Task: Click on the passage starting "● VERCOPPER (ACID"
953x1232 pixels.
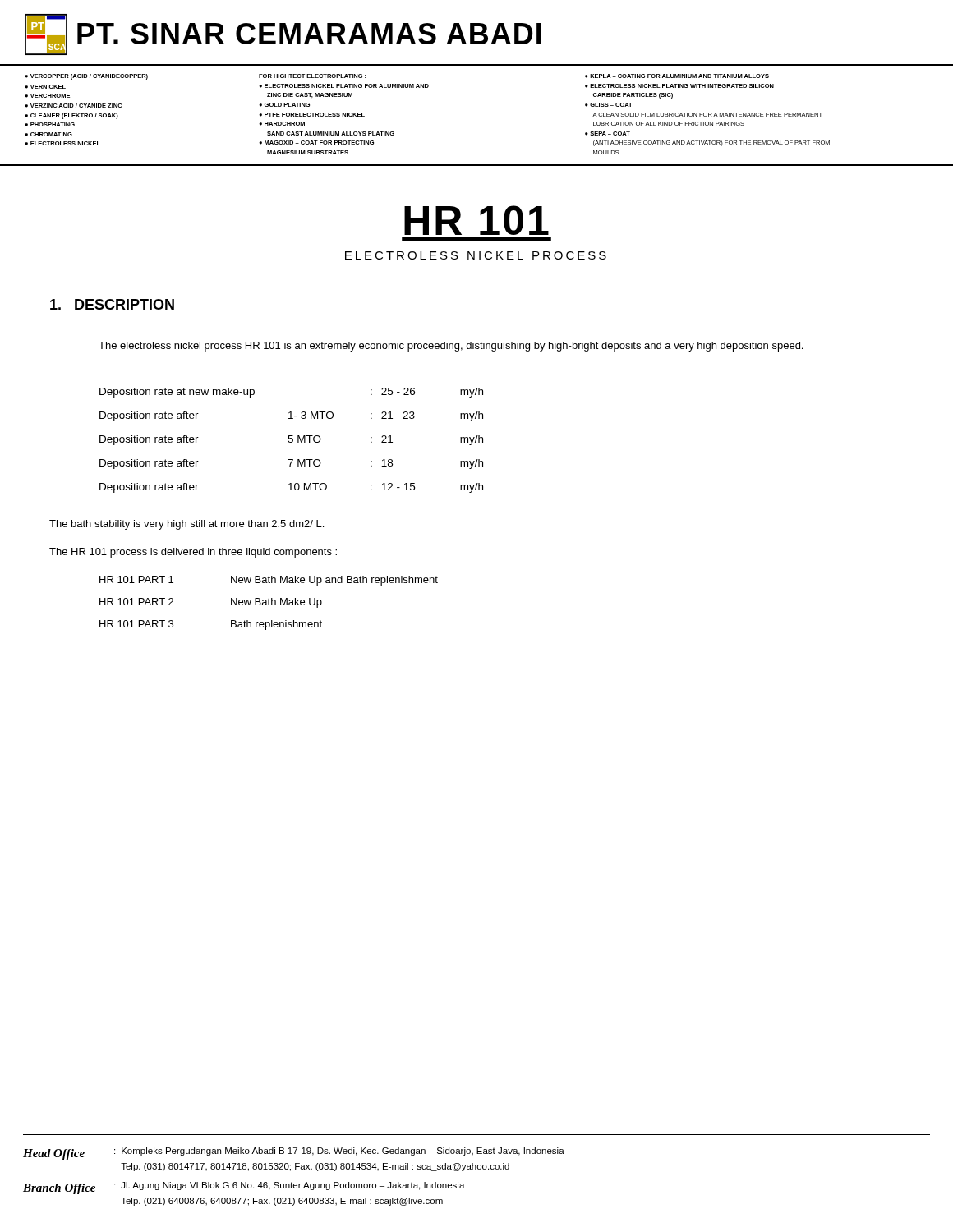Action: click(x=86, y=77)
